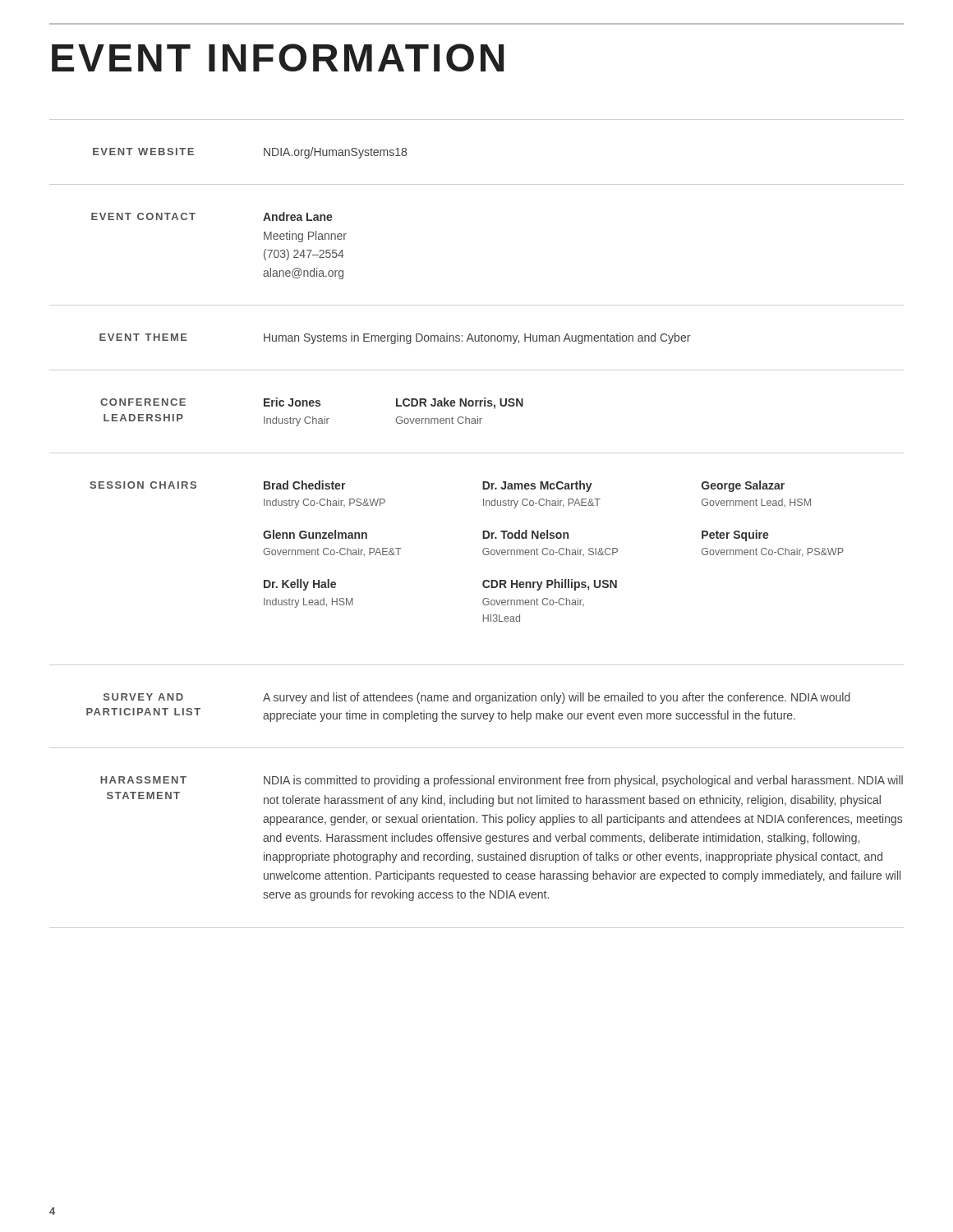Navigate to the region starting "Andrea Lane Meeting"

click(298, 216)
